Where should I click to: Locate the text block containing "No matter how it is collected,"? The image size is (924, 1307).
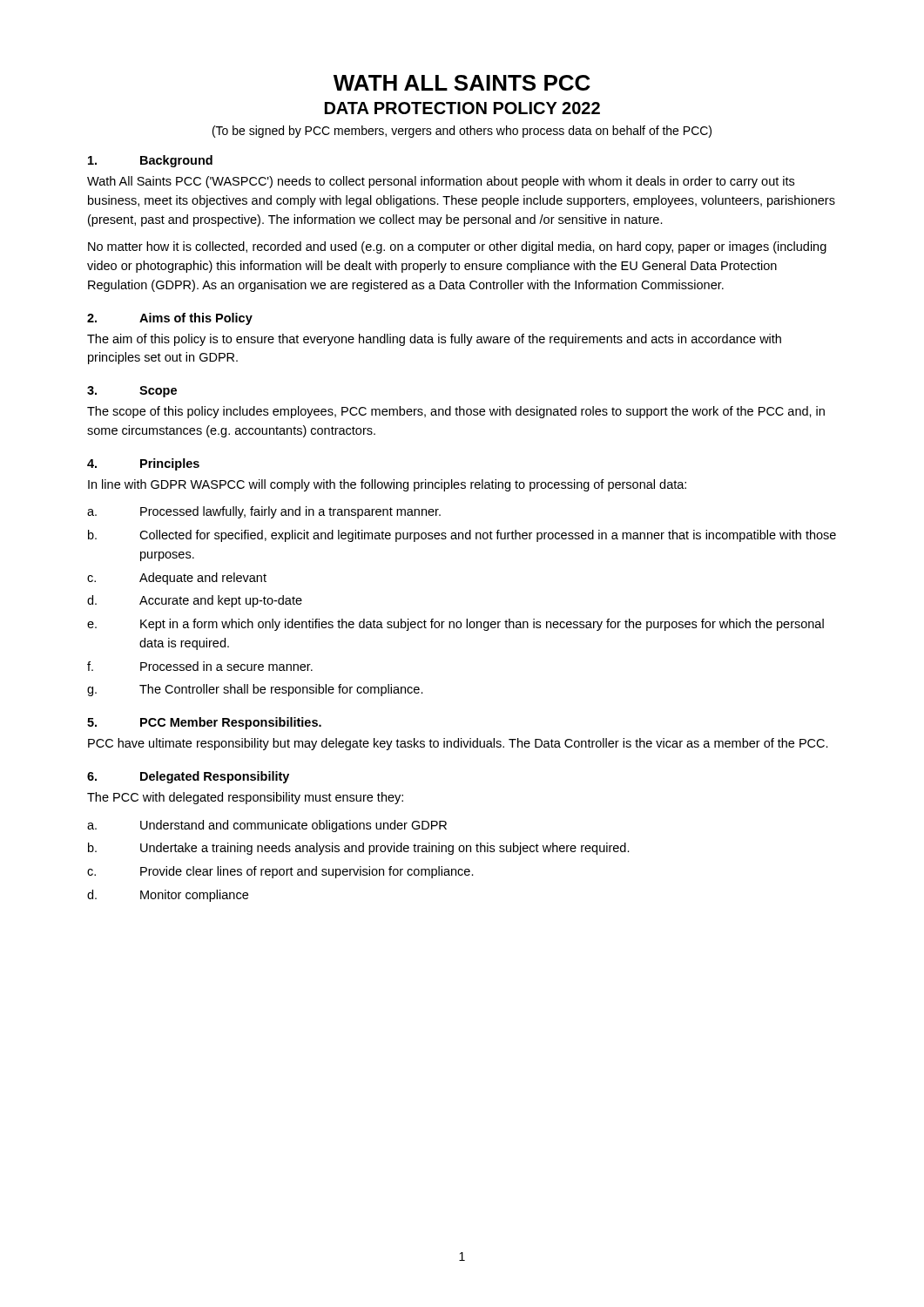pos(457,266)
